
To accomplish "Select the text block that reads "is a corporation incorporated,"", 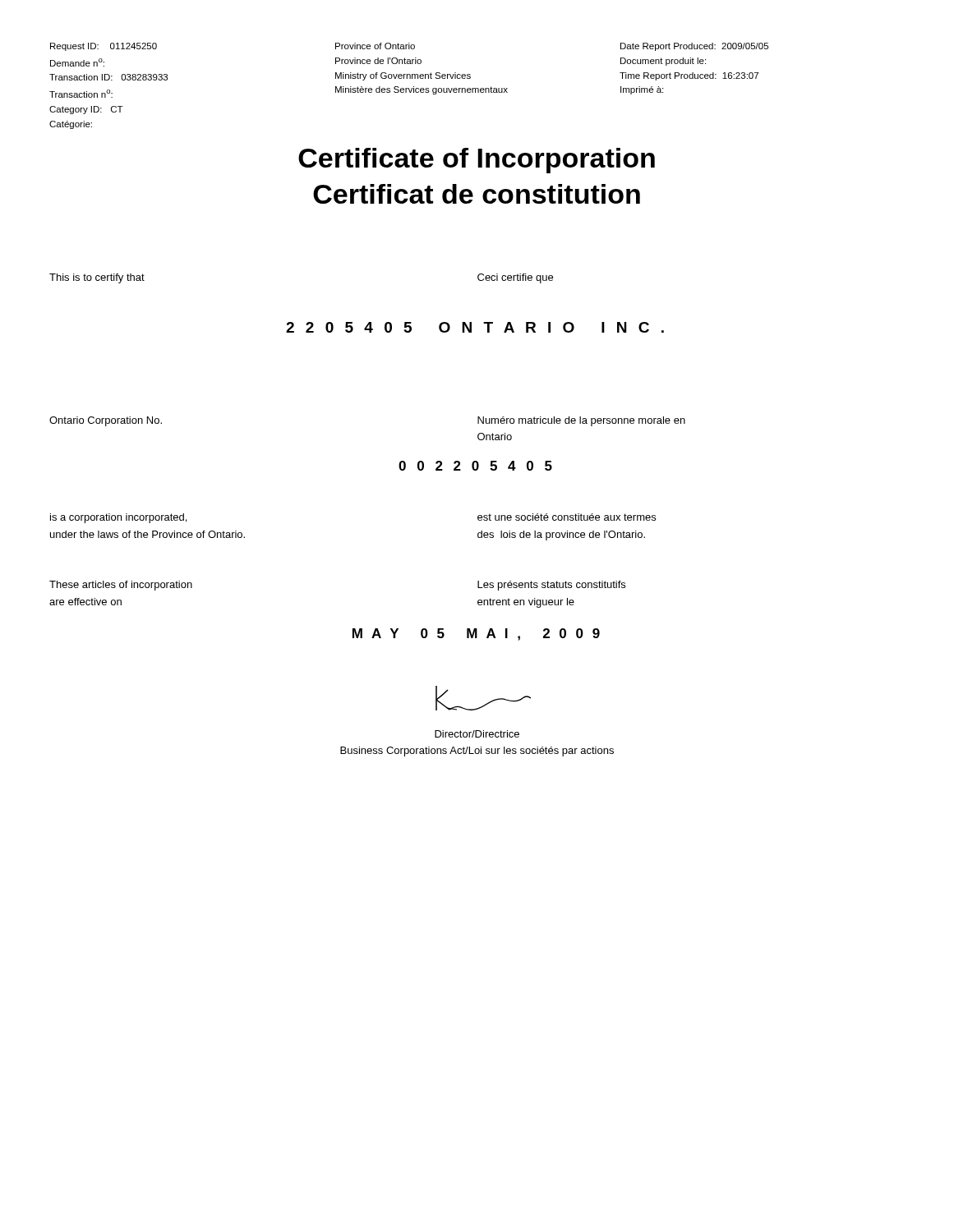I will point(477,526).
